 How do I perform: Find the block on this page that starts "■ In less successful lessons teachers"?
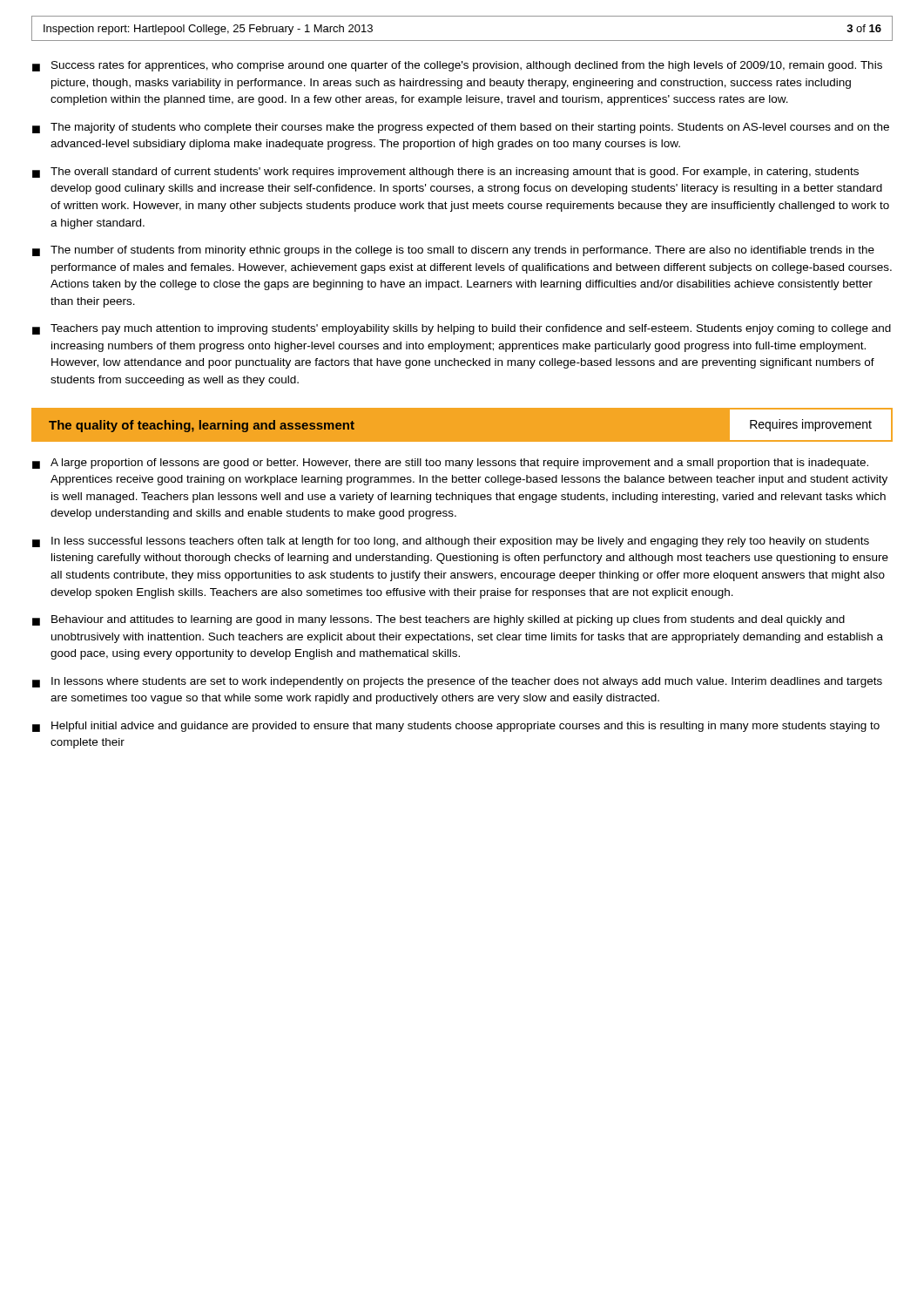coord(462,566)
